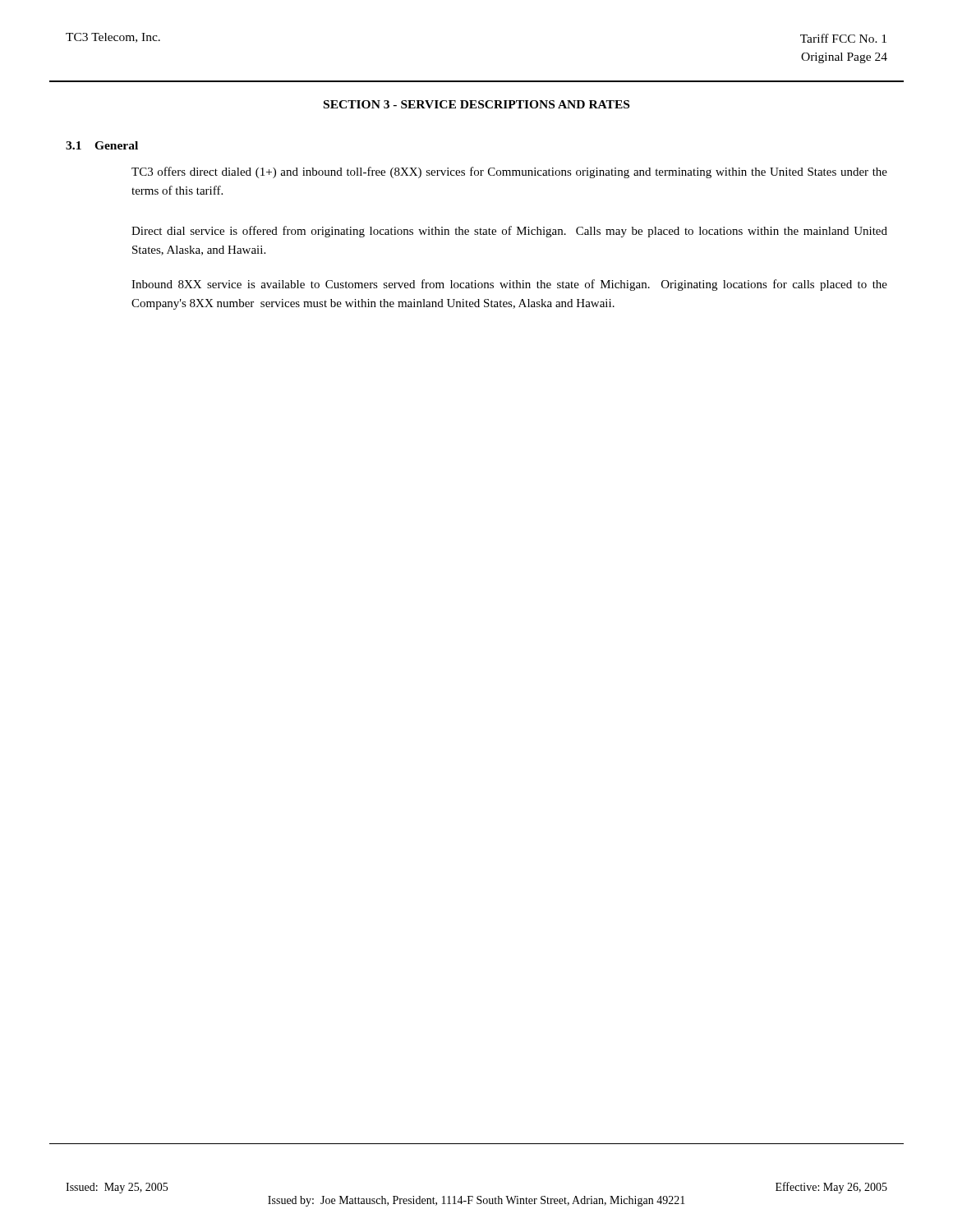Find the block on this page that starts "Inbound 8XX service is available"
The width and height of the screenshot is (953, 1232).
tap(509, 294)
